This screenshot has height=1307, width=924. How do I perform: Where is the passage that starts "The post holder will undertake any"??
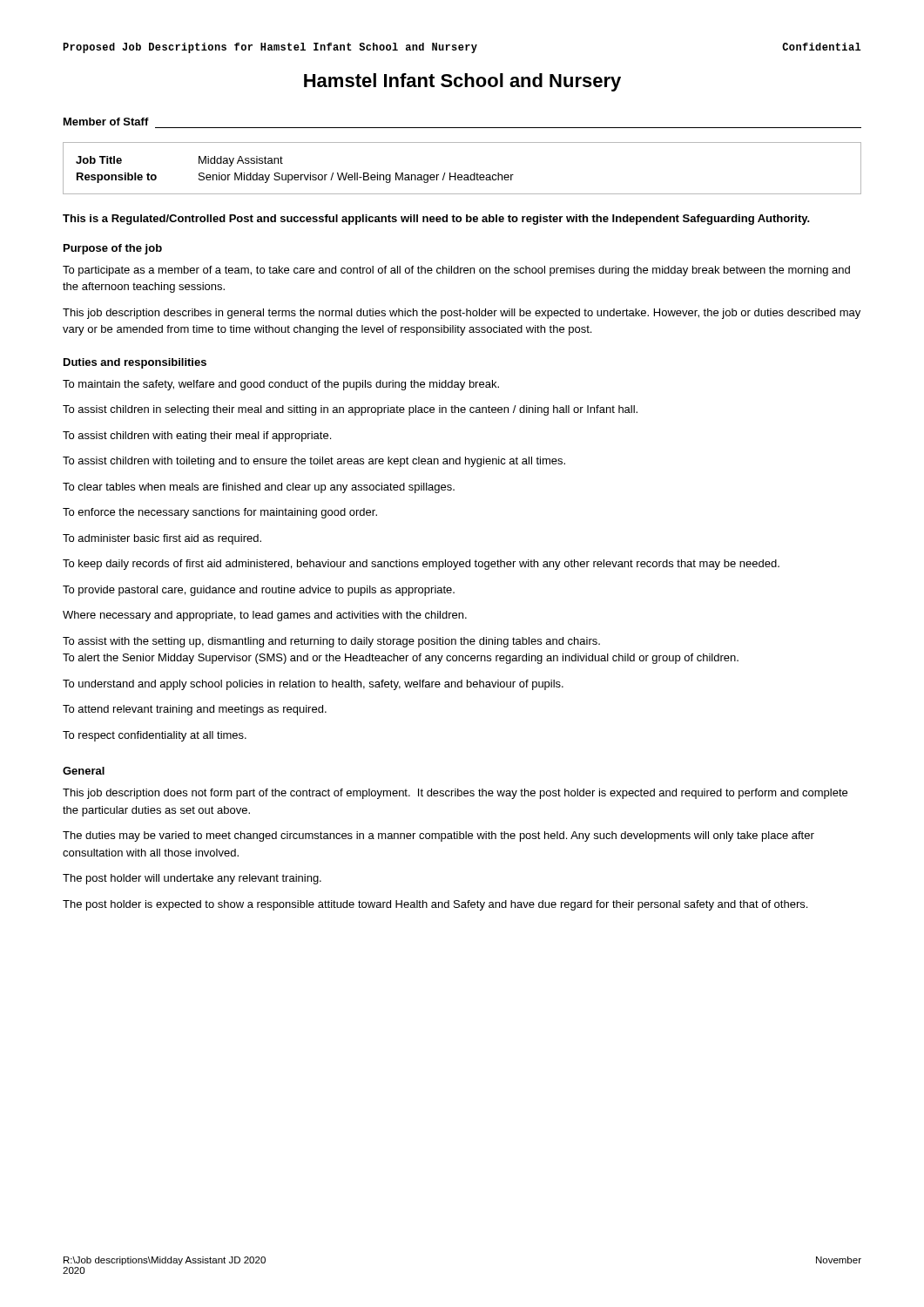(192, 878)
